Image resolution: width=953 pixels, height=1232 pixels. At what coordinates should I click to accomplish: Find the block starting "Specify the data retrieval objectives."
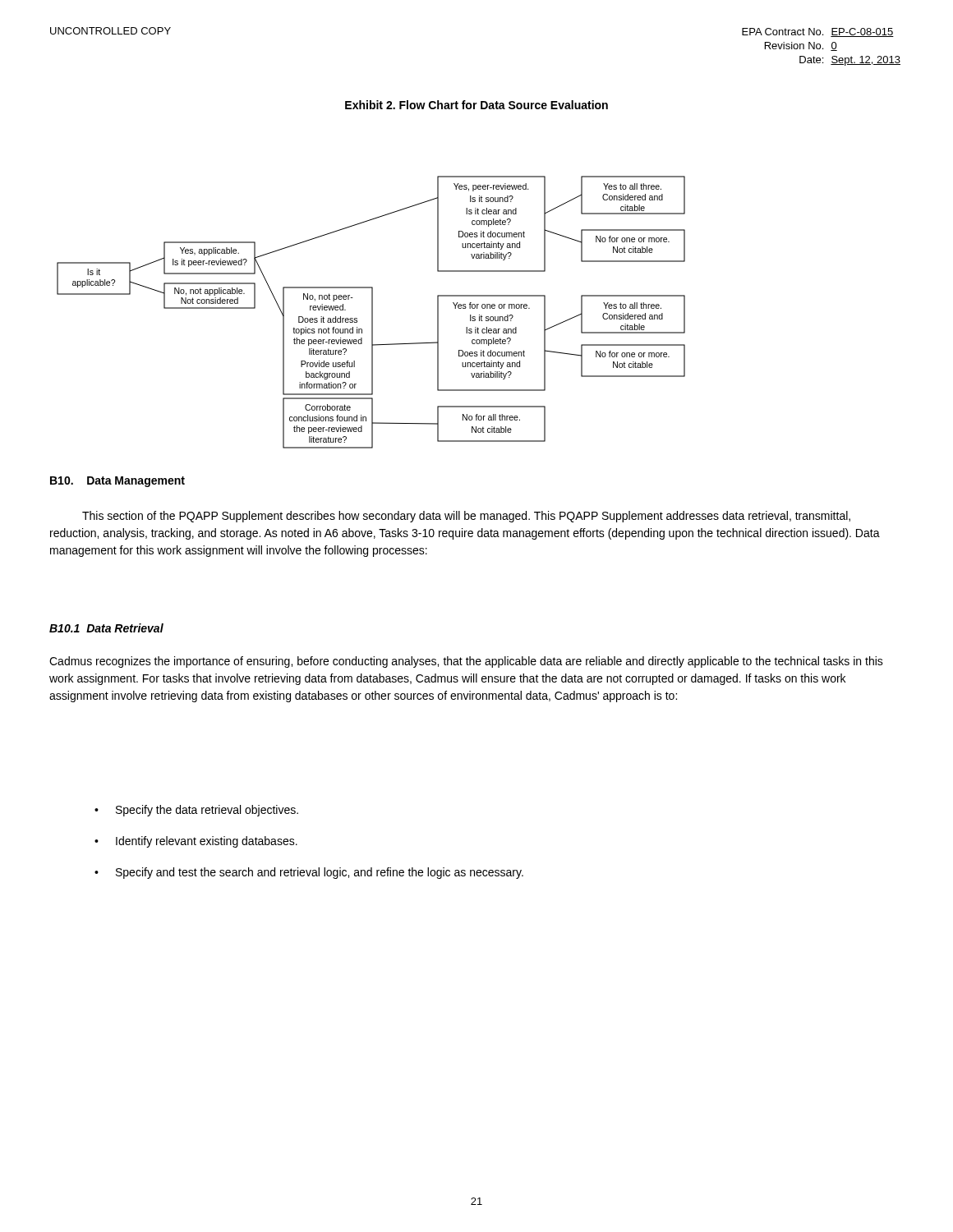[x=207, y=810]
